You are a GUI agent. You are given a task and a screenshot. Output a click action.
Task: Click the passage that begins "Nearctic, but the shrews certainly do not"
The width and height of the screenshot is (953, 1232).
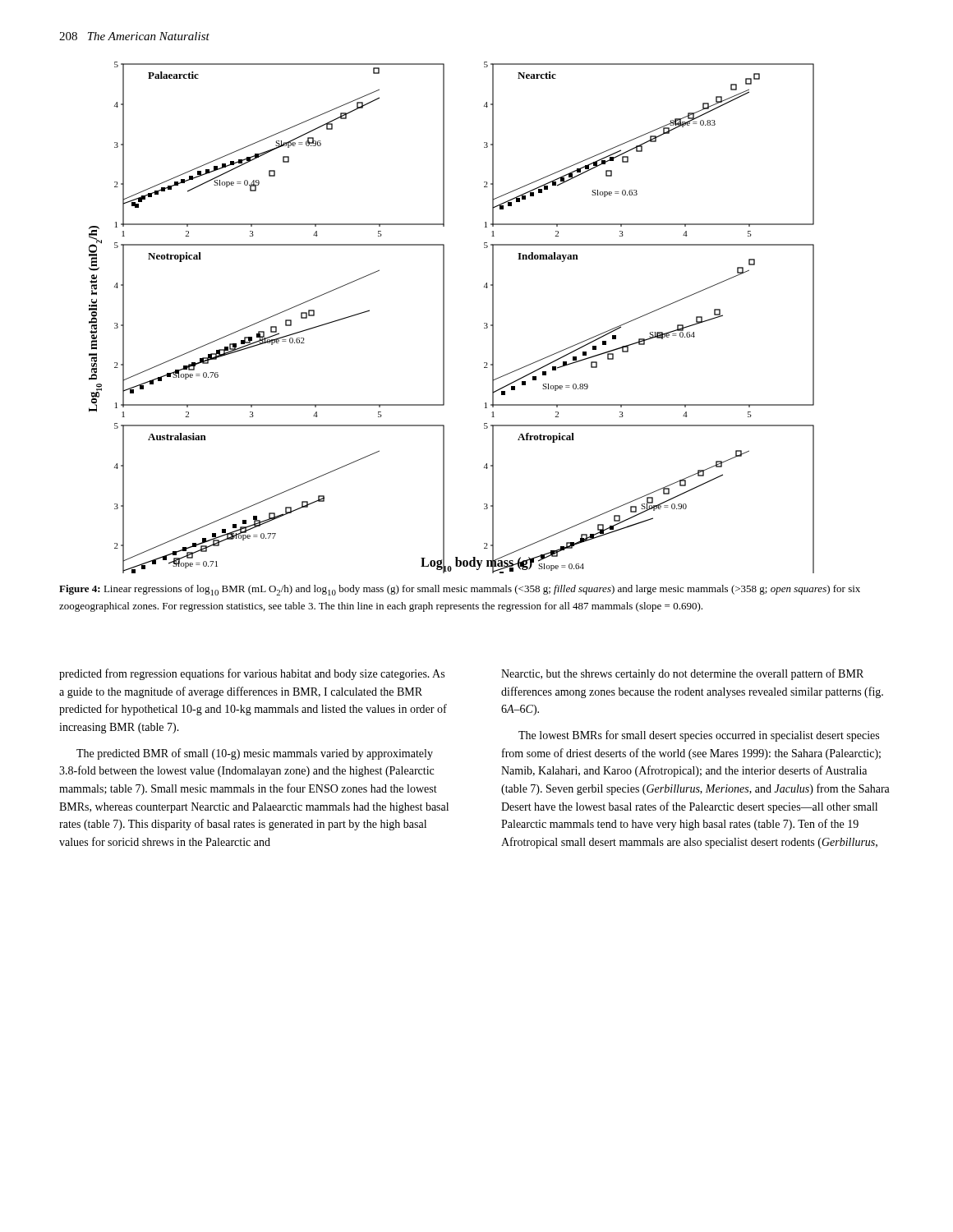point(698,758)
